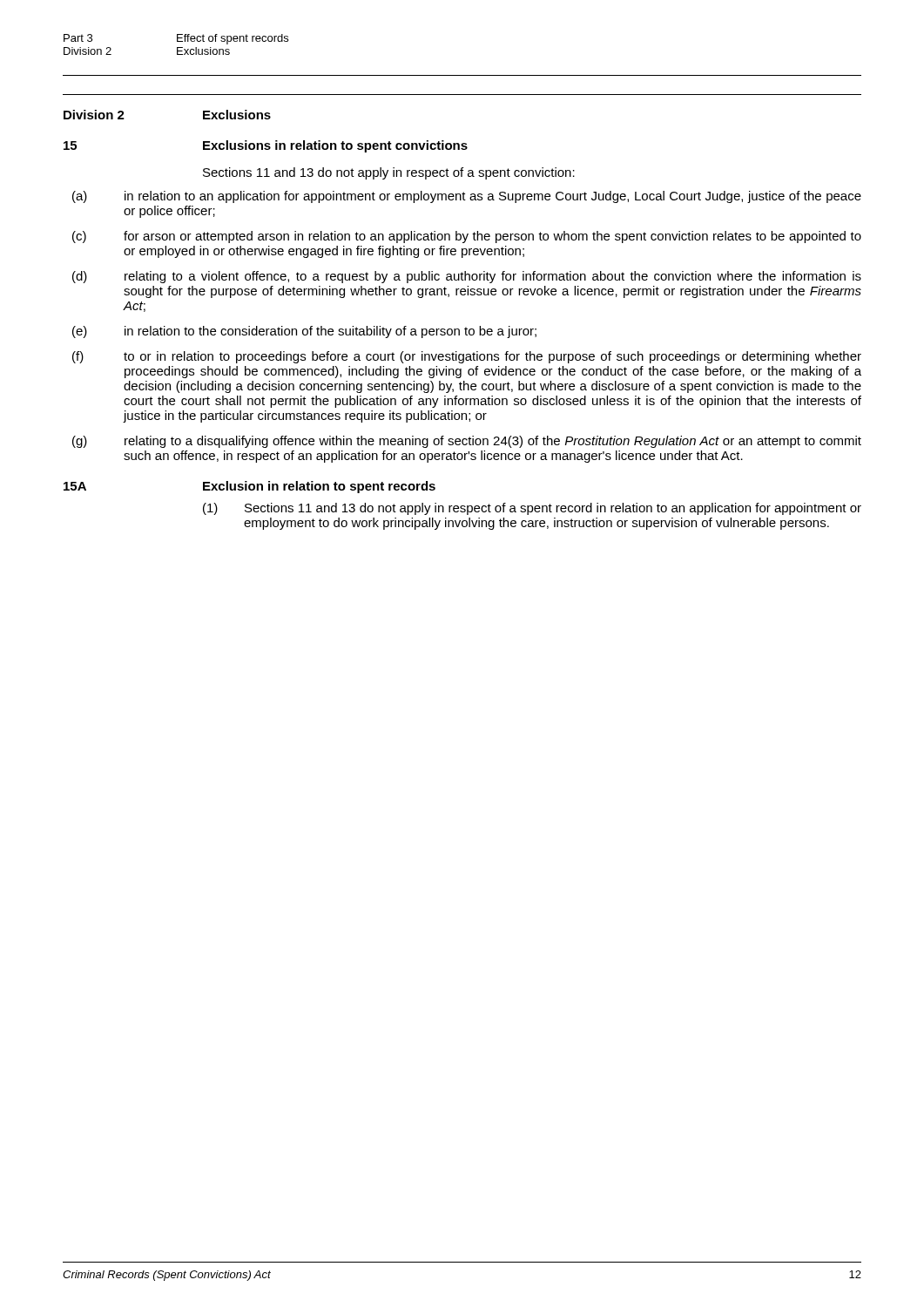Locate the element starting "15A Exclusion in relation to spent"
The image size is (924, 1307).
click(249, 485)
